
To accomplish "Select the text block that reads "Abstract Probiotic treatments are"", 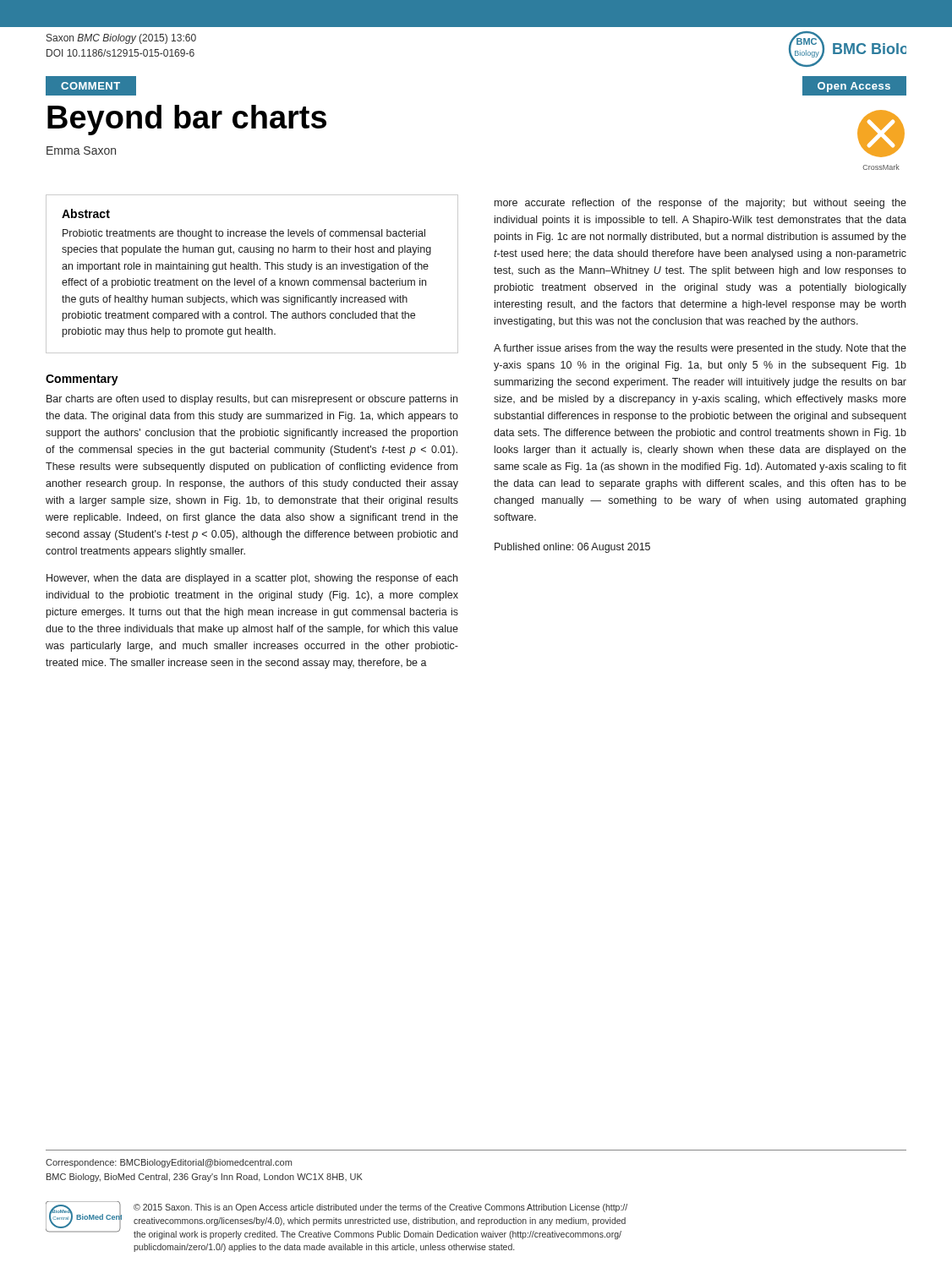I will [252, 274].
